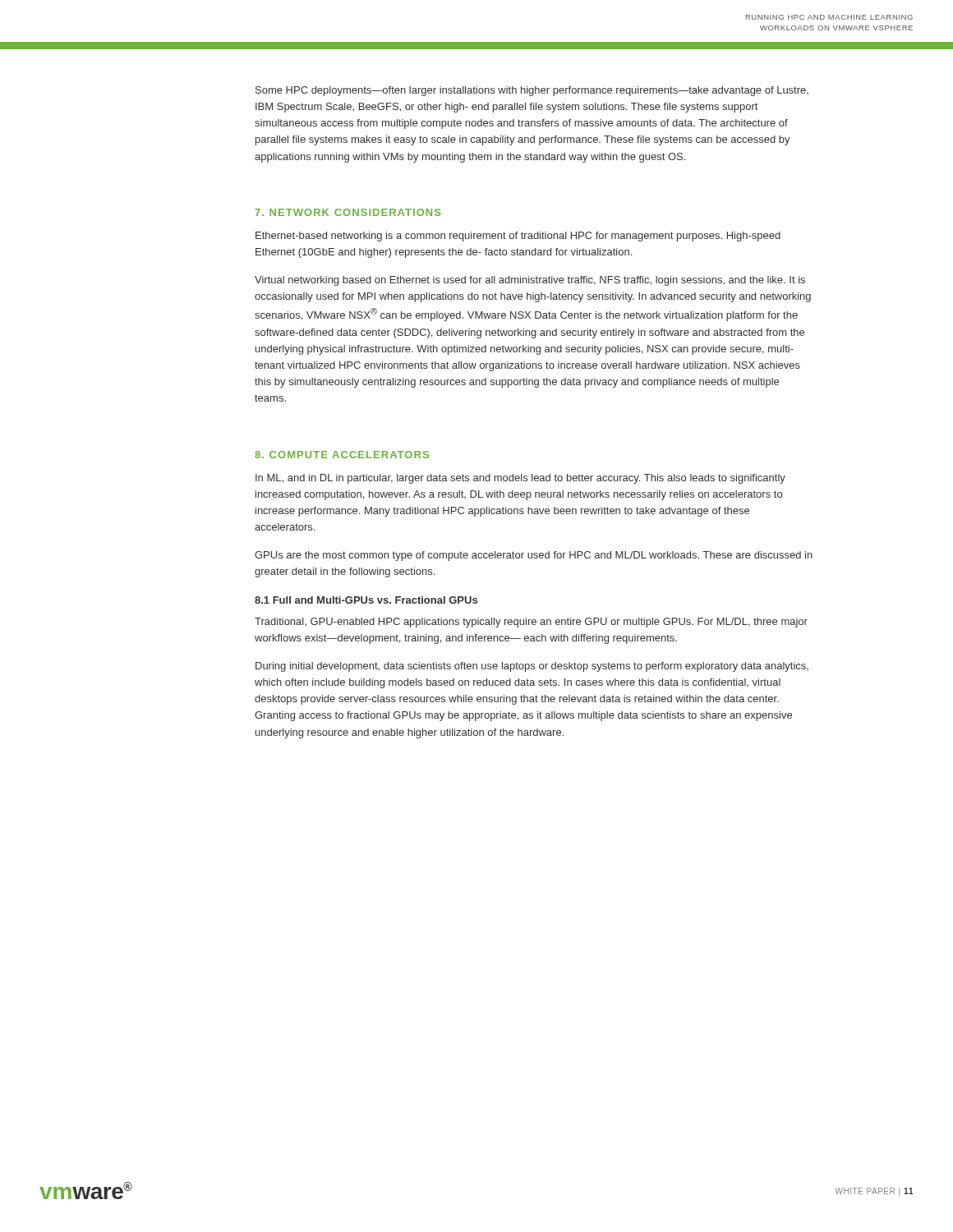The width and height of the screenshot is (953, 1232).
Task: Select the text starting "In ML, and in DL in particular,"
Action: pyautogui.click(x=520, y=502)
